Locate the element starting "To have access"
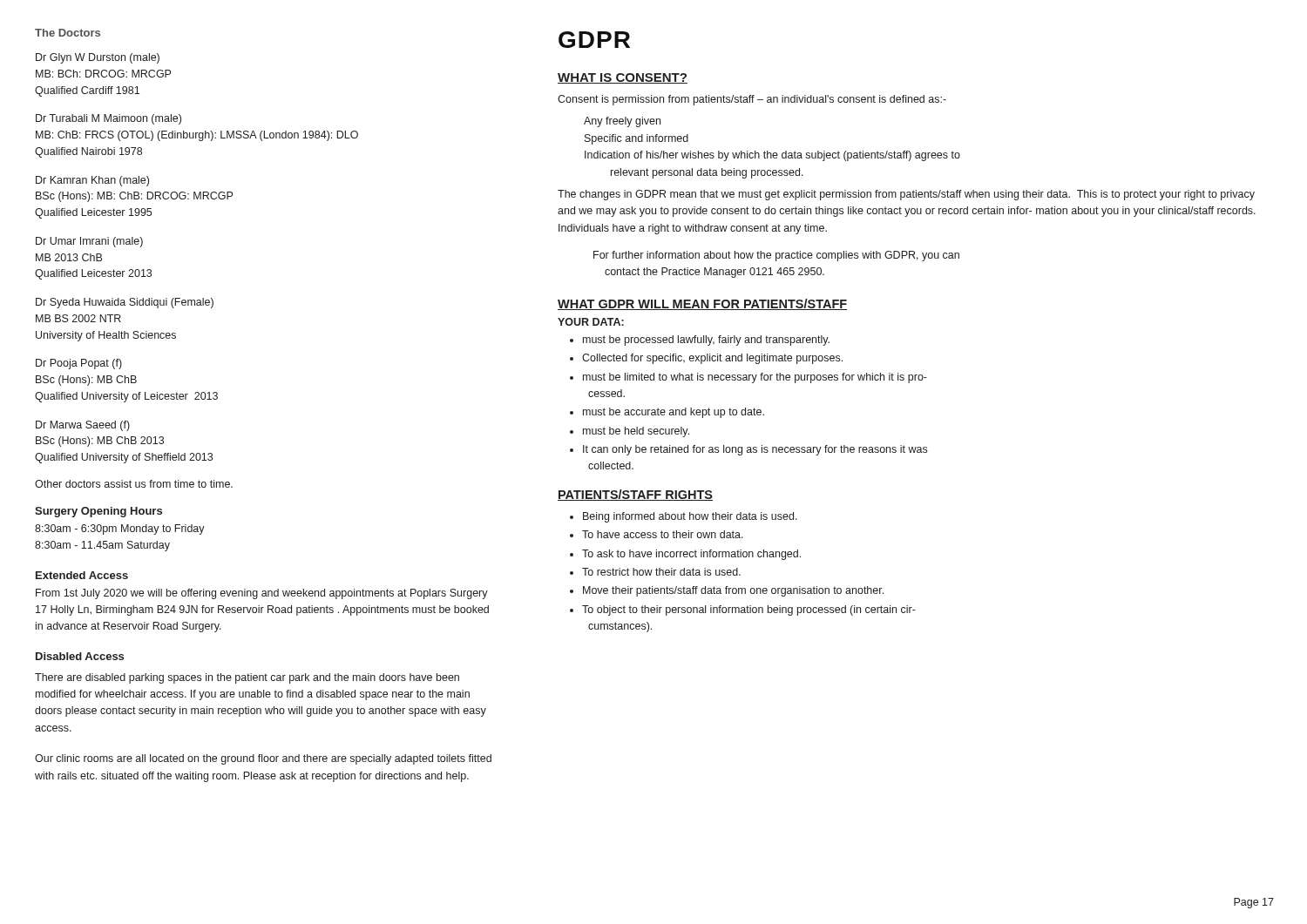Viewport: 1307px width, 924px height. [x=663, y=535]
